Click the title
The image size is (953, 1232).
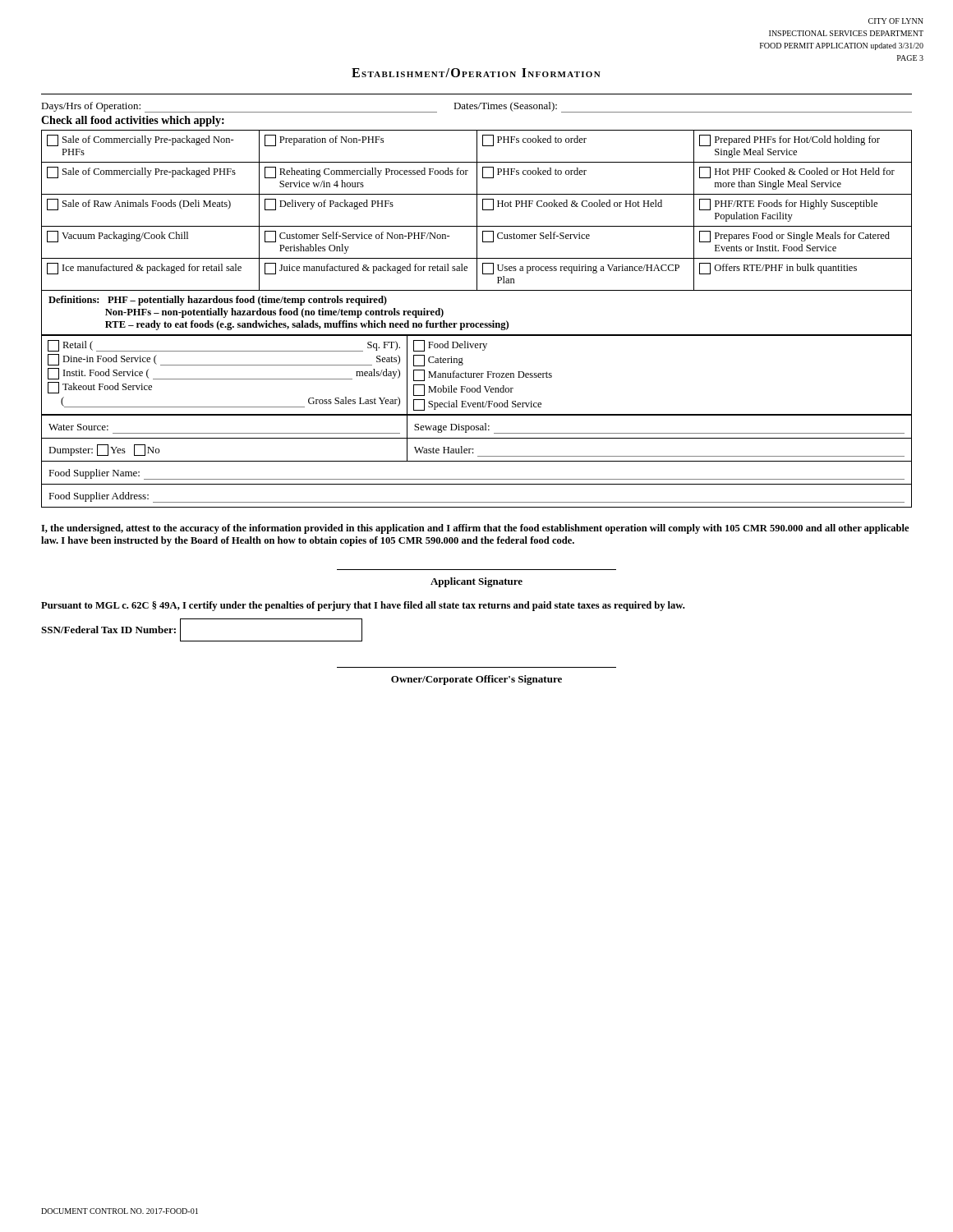pyautogui.click(x=476, y=73)
